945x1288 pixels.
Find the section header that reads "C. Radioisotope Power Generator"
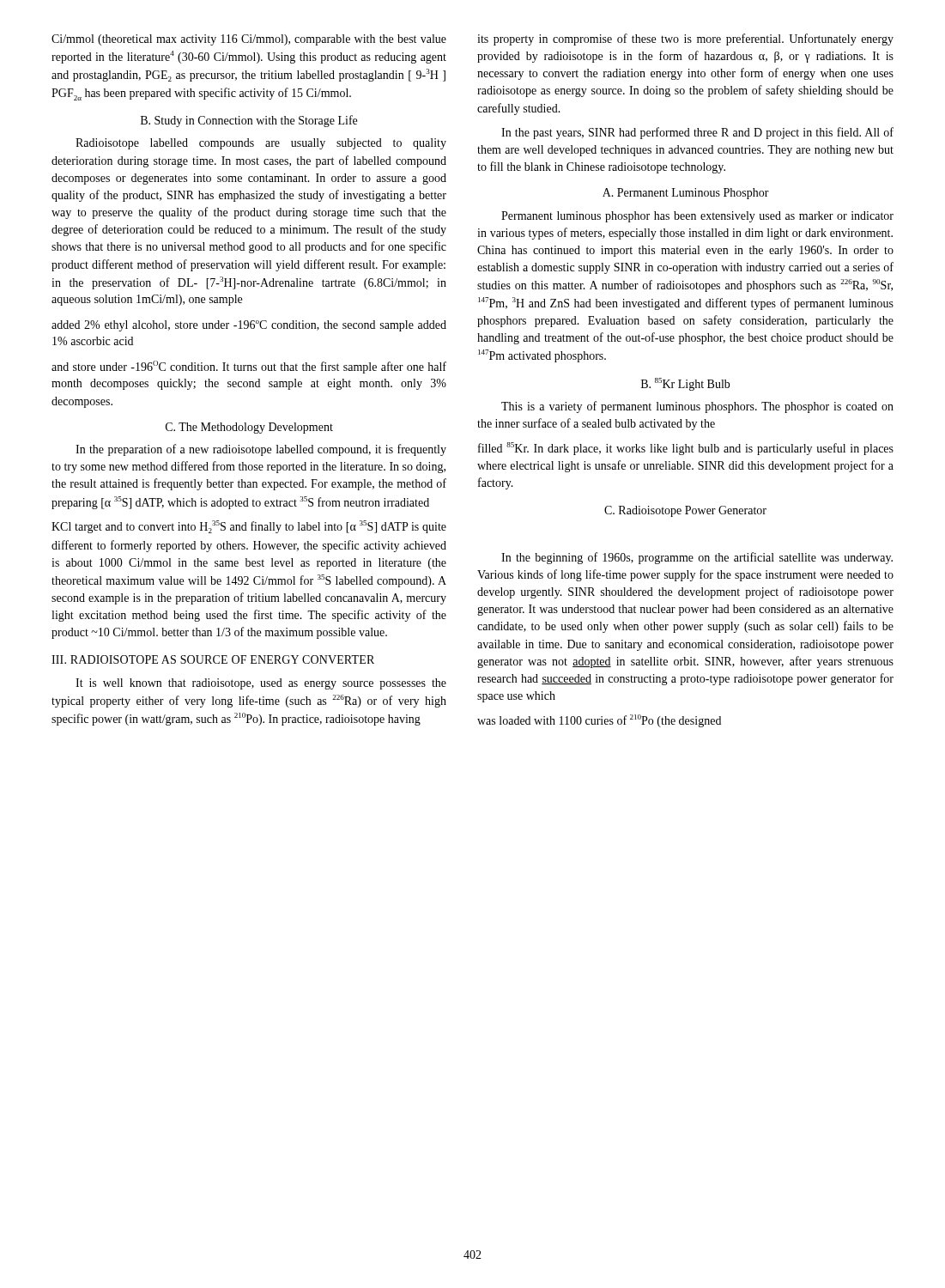685,511
